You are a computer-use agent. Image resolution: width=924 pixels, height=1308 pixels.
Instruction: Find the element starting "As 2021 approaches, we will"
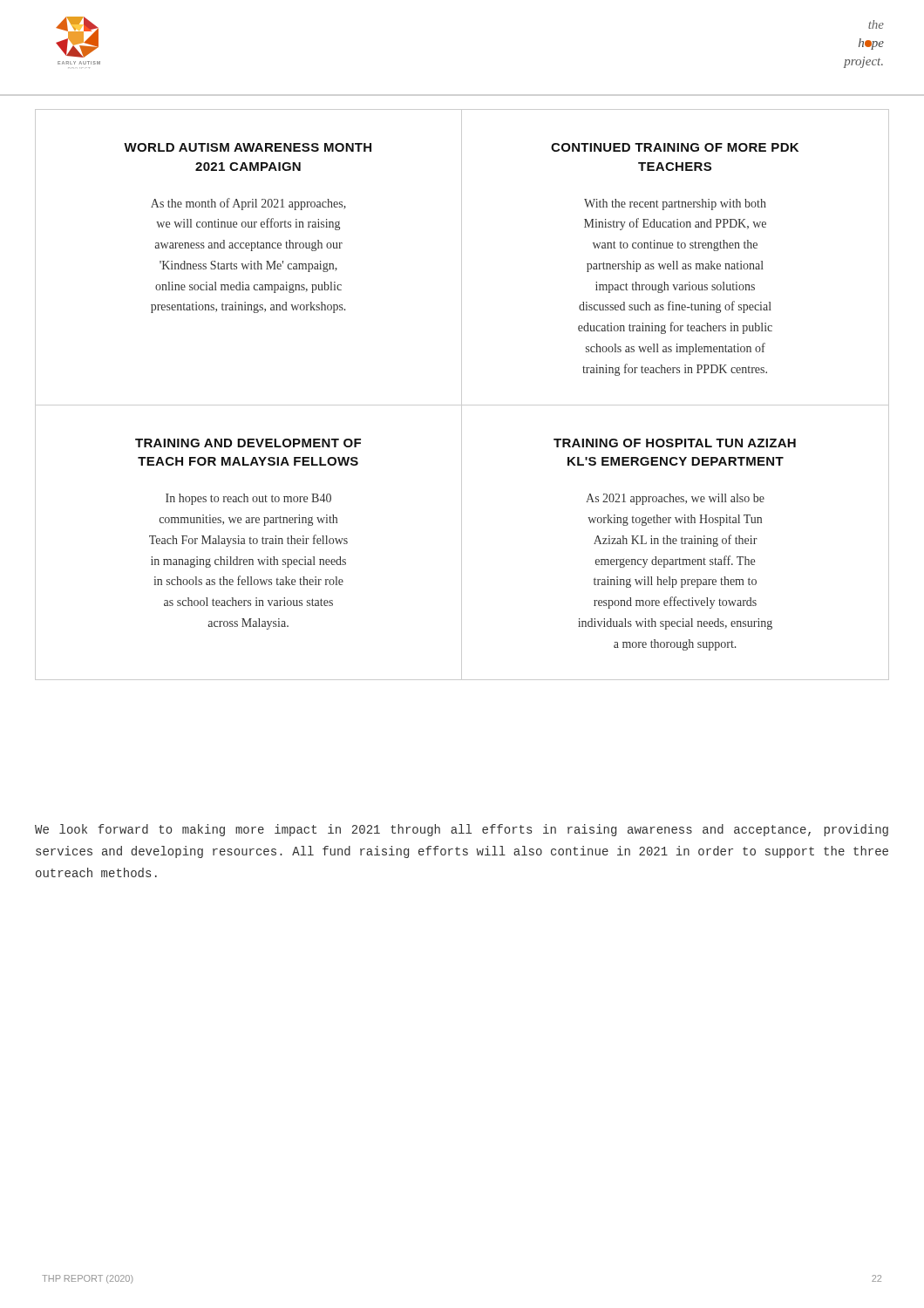[675, 571]
